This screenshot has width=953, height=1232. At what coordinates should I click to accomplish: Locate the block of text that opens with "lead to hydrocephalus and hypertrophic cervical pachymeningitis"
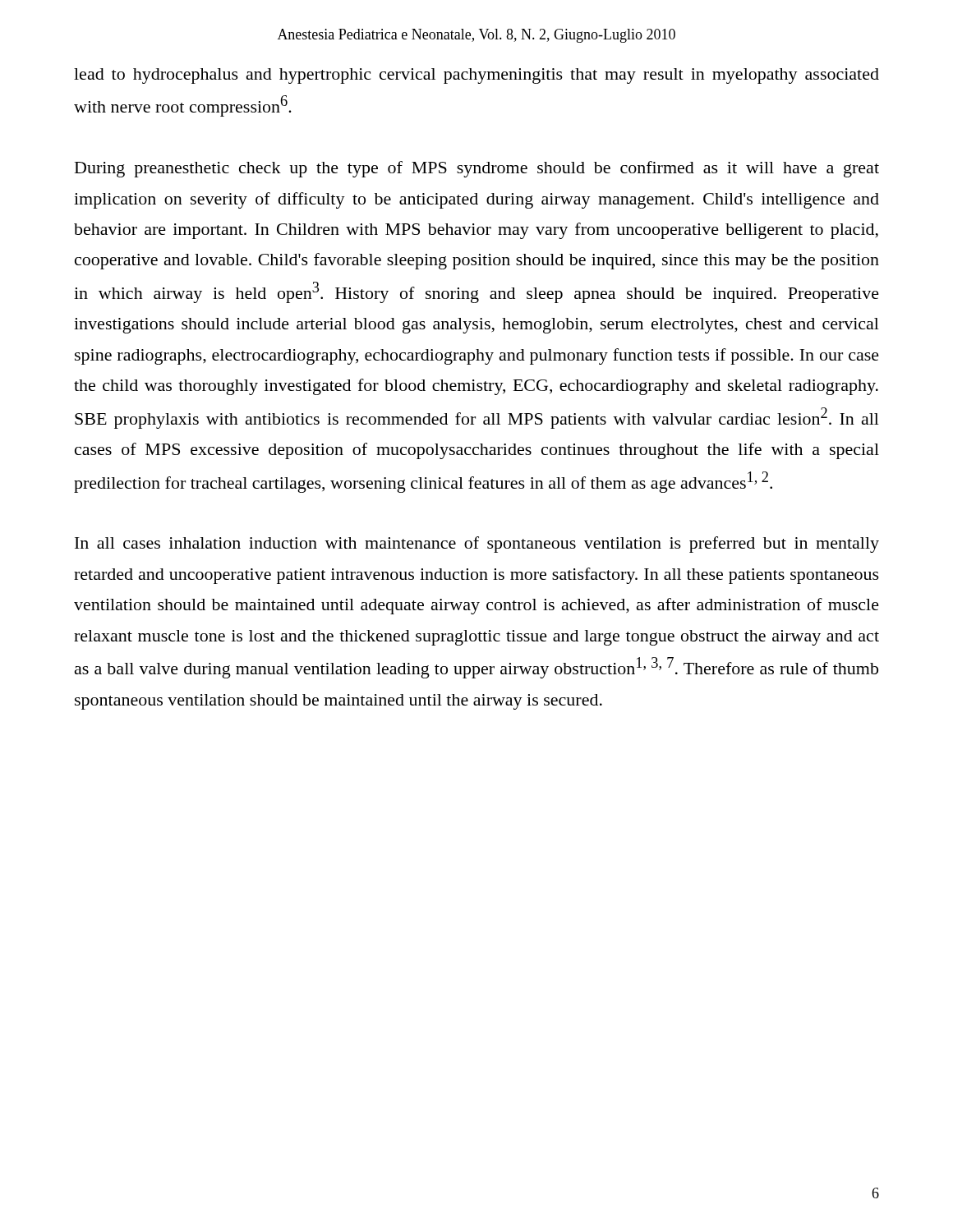[x=476, y=90]
